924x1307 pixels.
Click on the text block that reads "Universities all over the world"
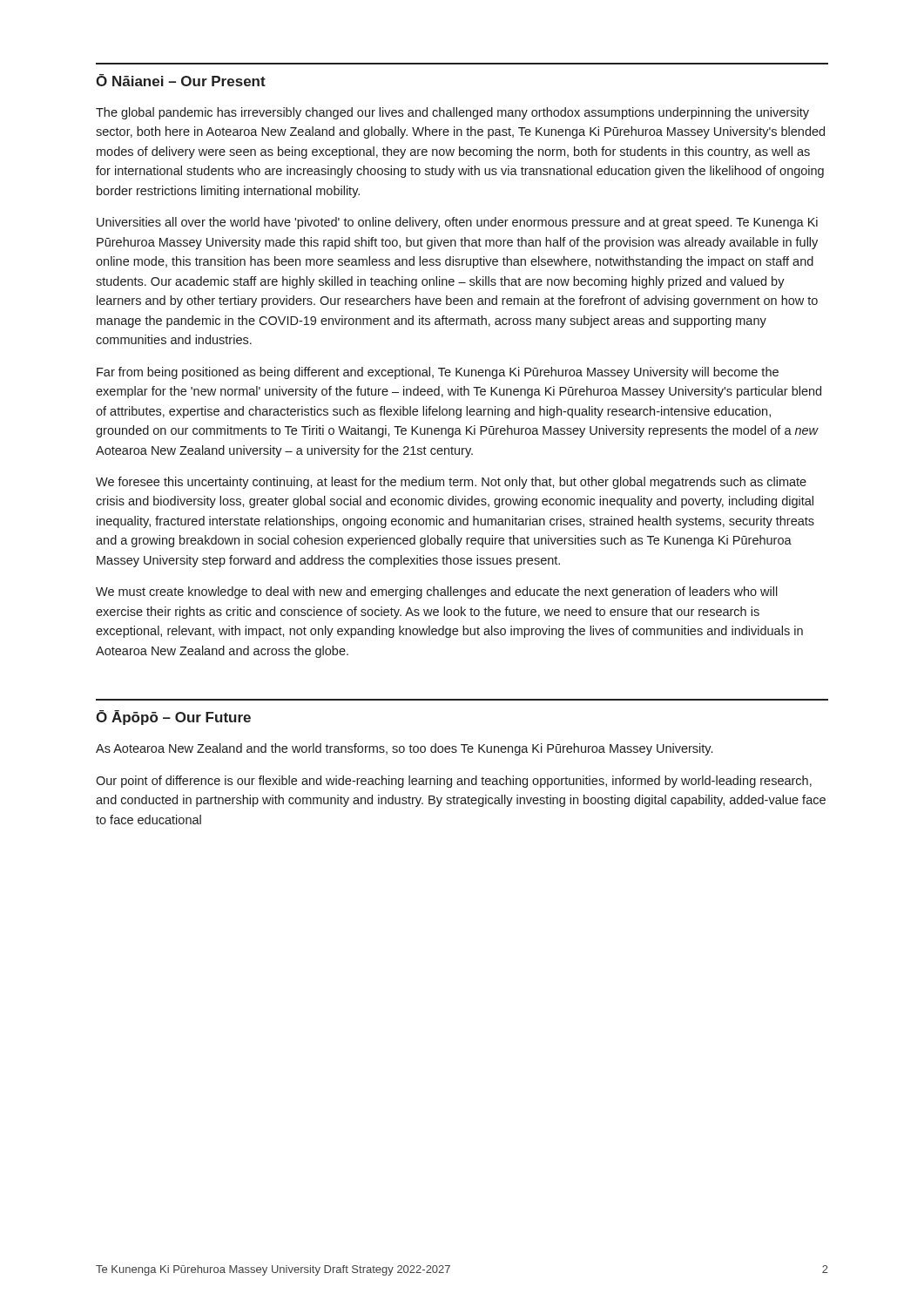point(457,281)
